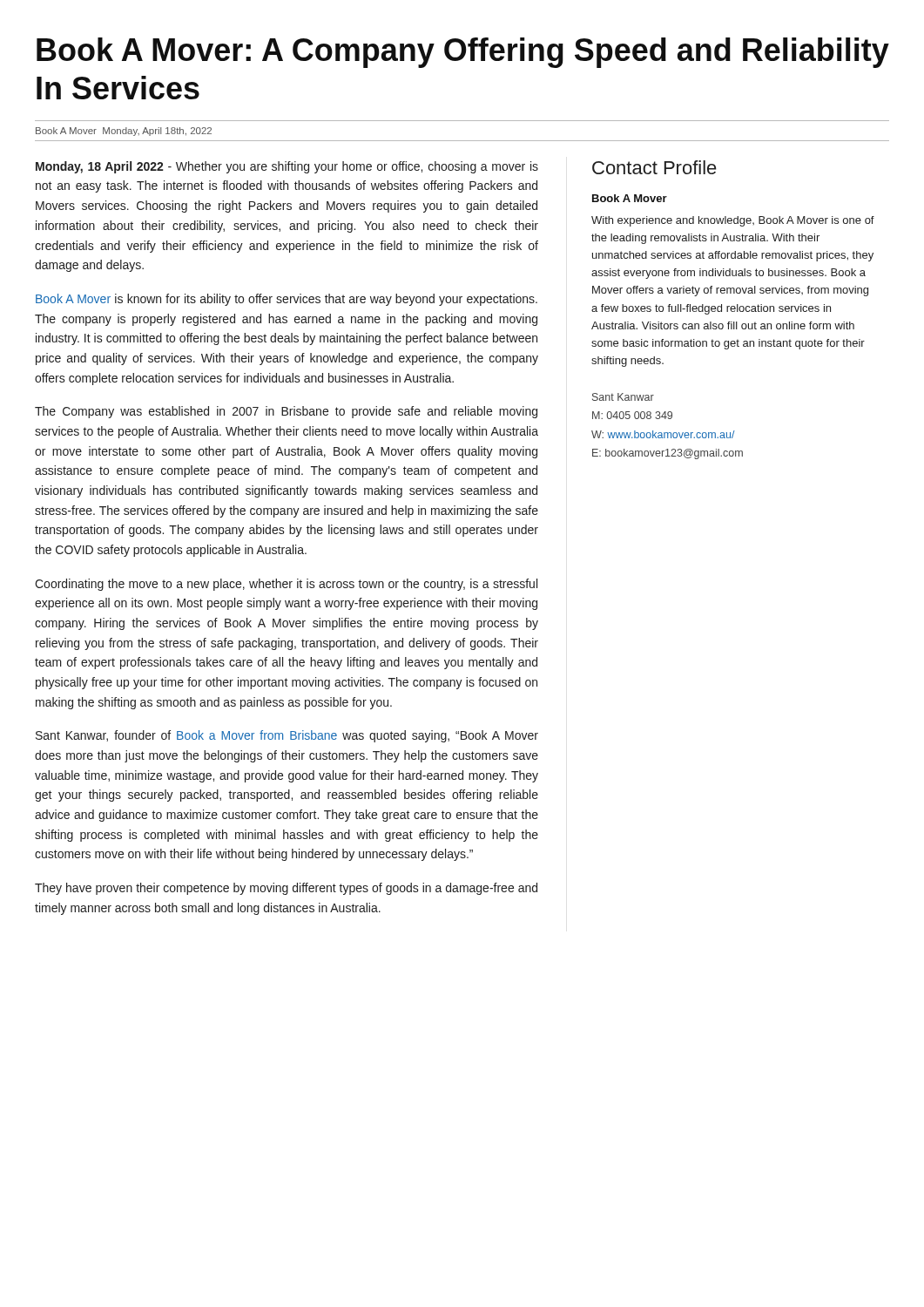Find the text block with the text "They have proven"
924x1307 pixels.
coord(287,898)
